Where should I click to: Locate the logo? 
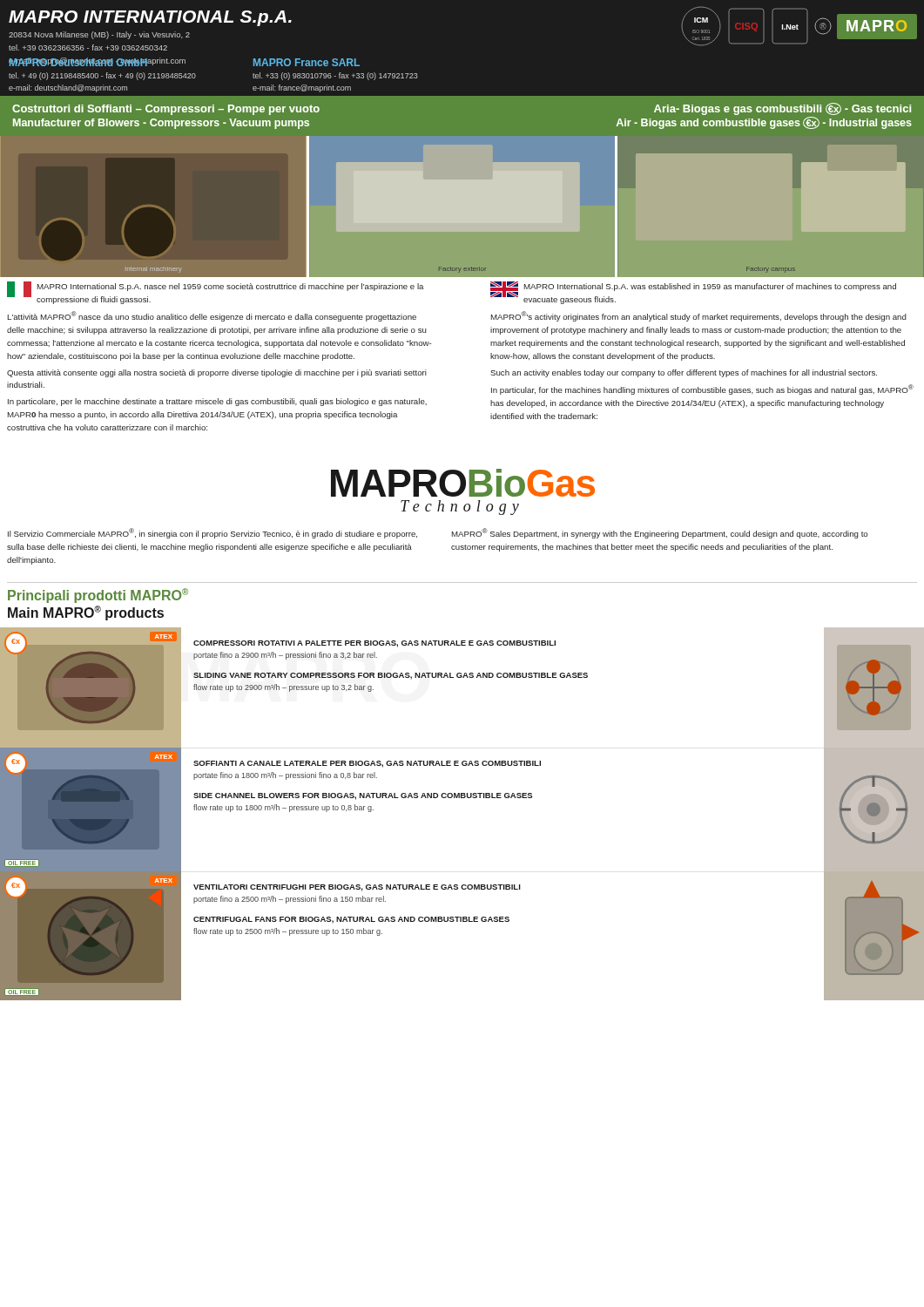pyautogui.click(x=462, y=490)
